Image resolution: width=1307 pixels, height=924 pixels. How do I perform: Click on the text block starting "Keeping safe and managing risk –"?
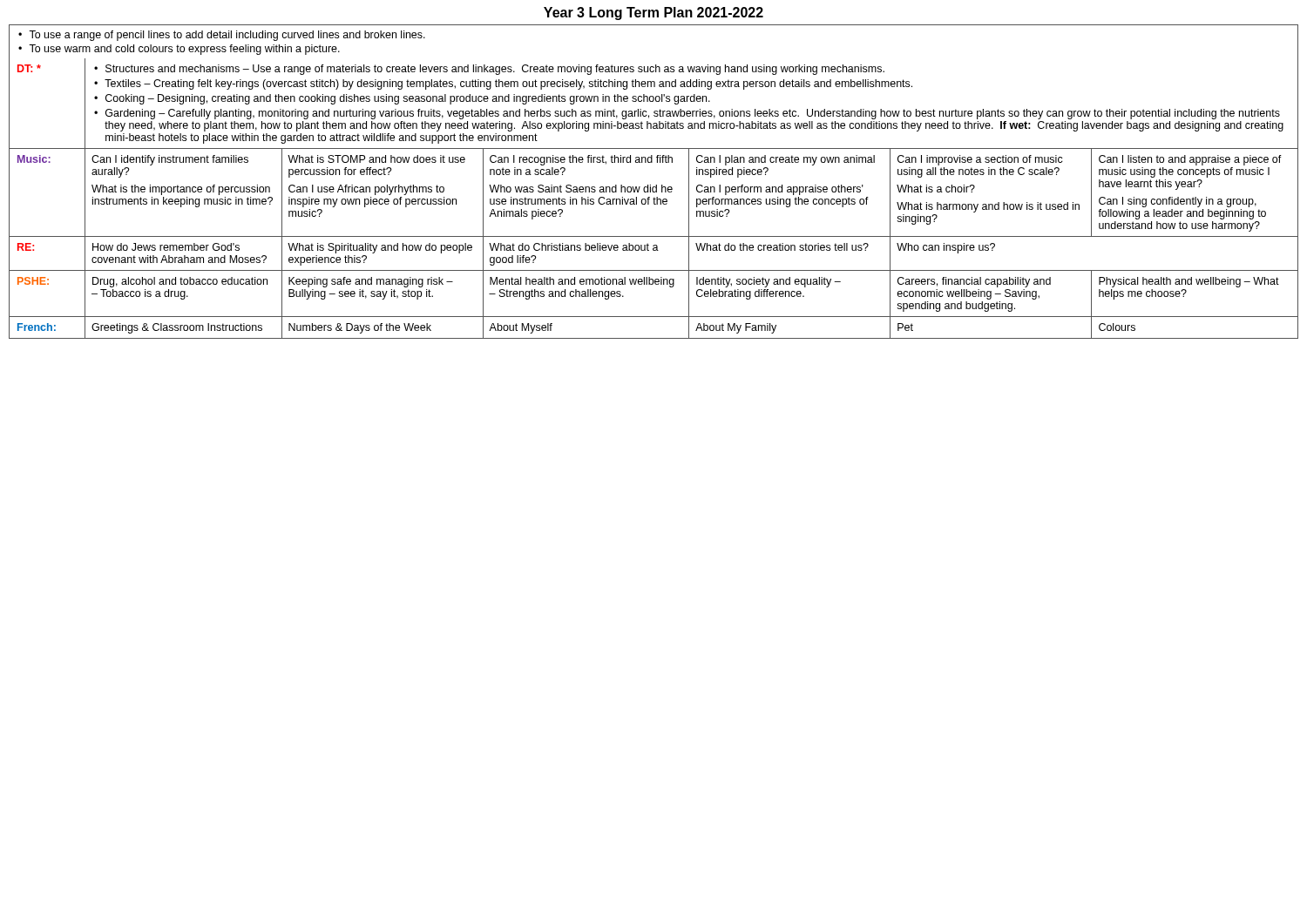tap(370, 287)
